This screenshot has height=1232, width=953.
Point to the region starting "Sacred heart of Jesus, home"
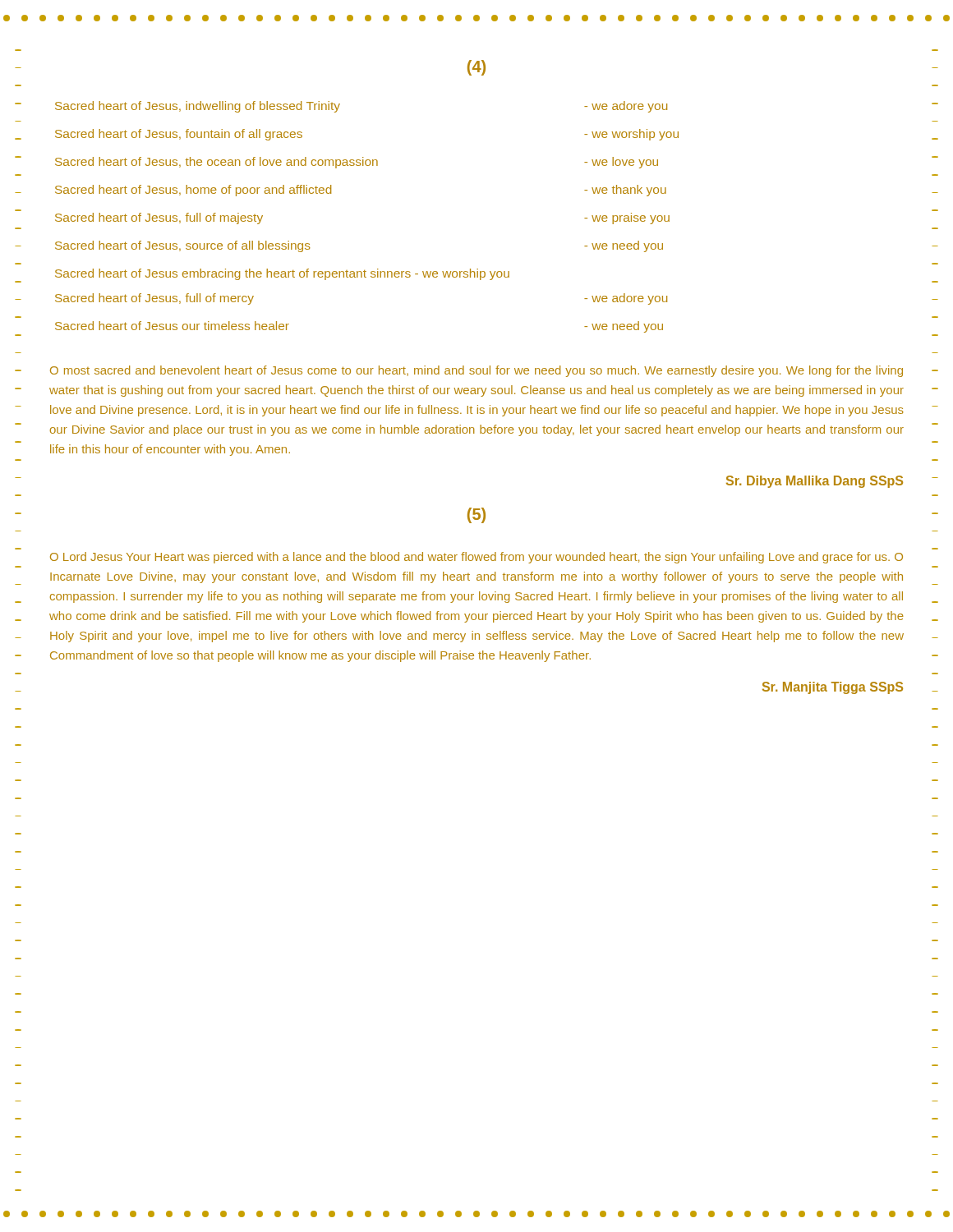(x=198, y=190)
